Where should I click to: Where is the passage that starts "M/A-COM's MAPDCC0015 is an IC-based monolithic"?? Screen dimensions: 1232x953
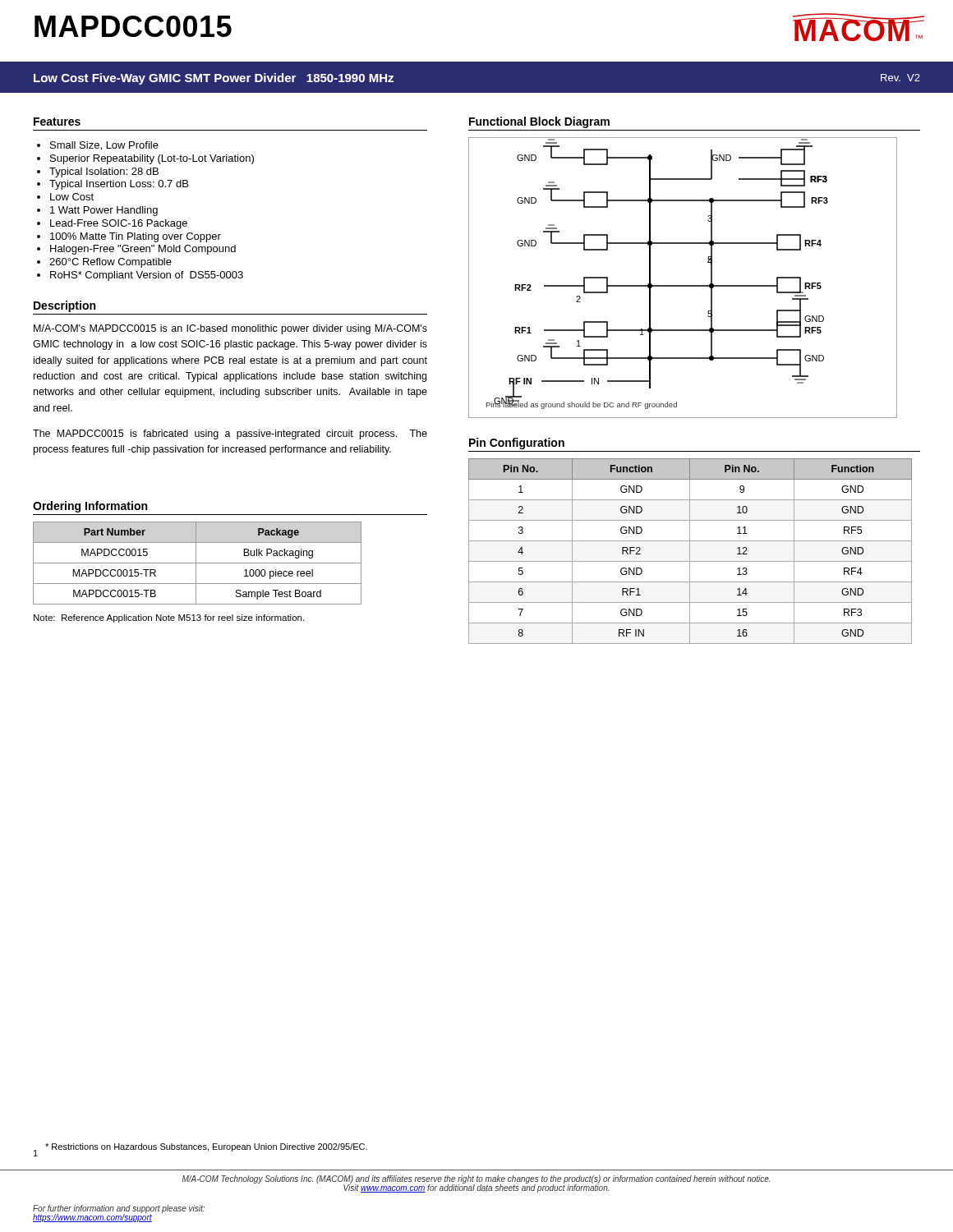230,368
